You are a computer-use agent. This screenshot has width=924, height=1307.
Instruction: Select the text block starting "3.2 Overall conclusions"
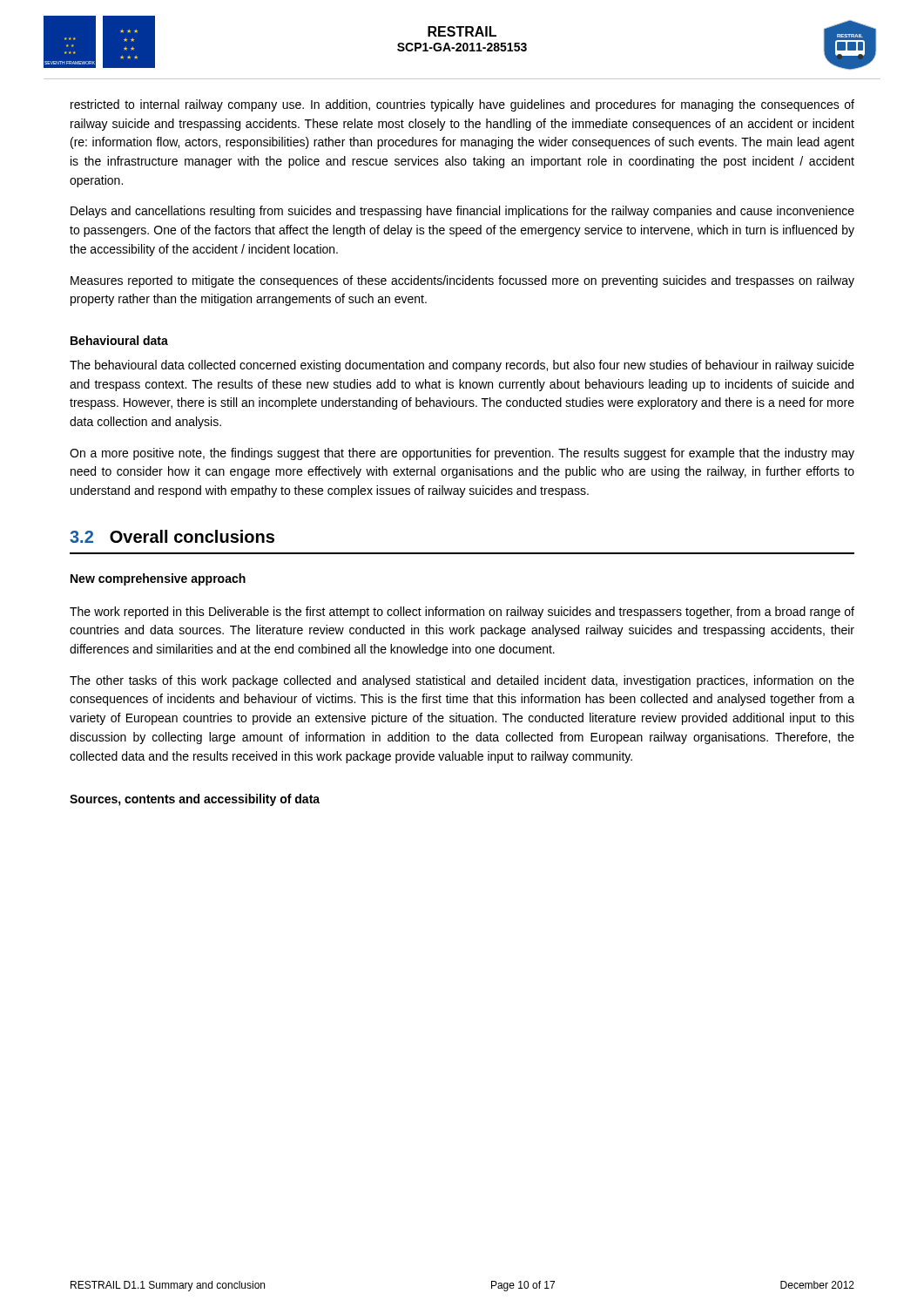172,537
